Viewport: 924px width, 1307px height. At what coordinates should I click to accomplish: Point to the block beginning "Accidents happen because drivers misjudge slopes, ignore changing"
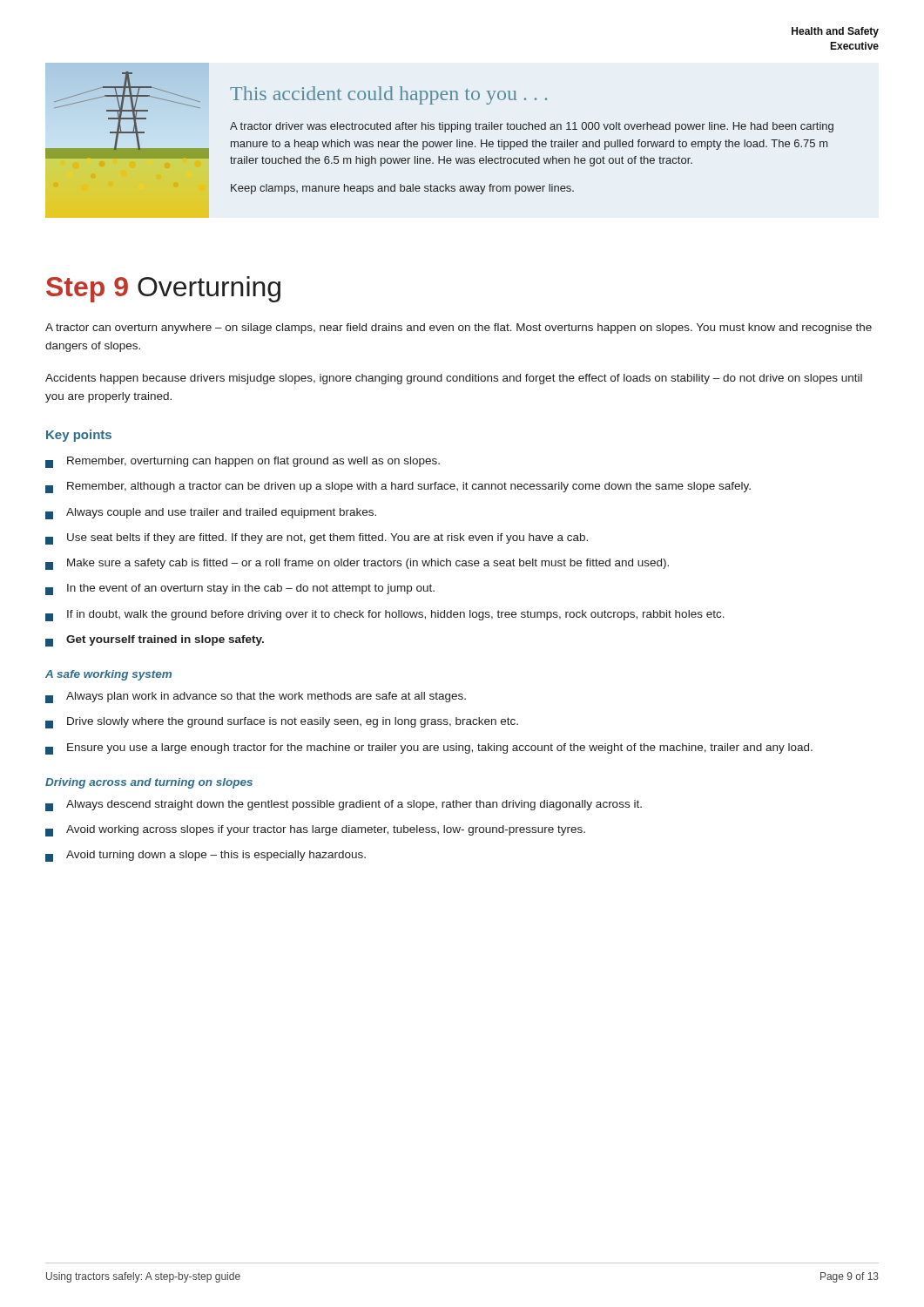[x=454, y=387]
